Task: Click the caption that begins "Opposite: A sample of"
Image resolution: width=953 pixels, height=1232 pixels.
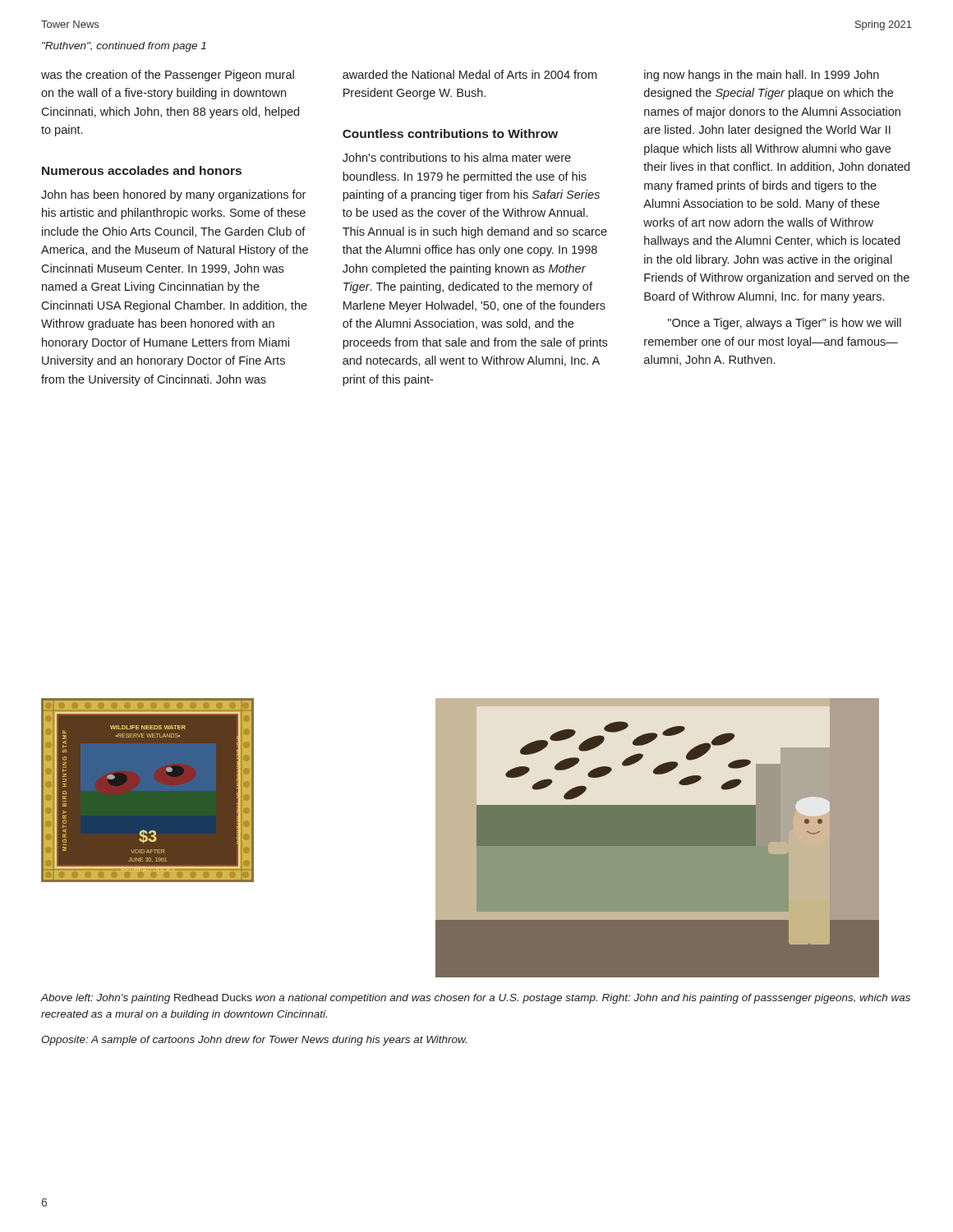Action: coord(255,1039)
